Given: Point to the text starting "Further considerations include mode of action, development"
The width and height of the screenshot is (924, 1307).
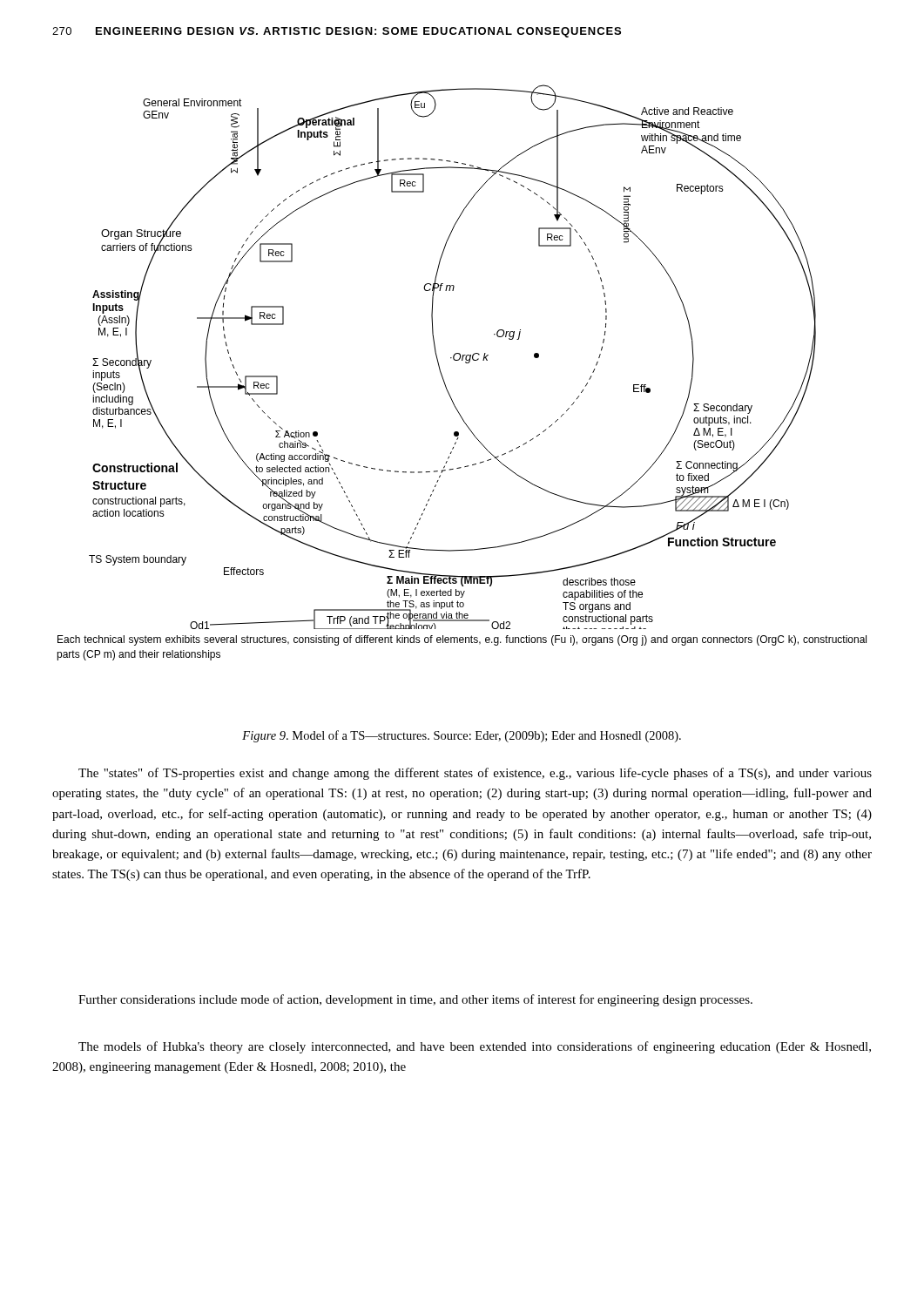Looking at the screenshot, I should coord(416,999).
